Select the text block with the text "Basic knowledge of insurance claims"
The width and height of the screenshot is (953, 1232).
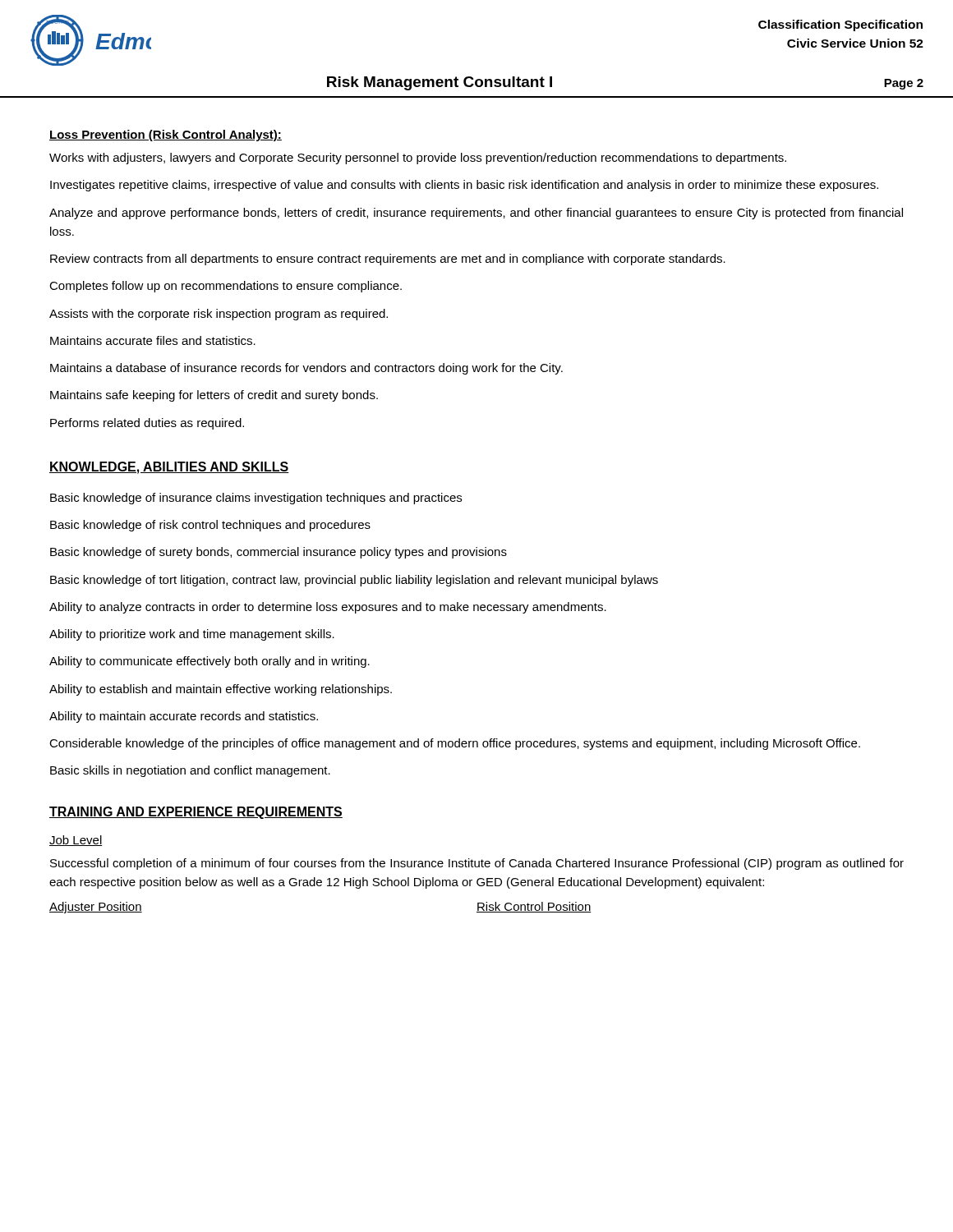tap(256, 497)
